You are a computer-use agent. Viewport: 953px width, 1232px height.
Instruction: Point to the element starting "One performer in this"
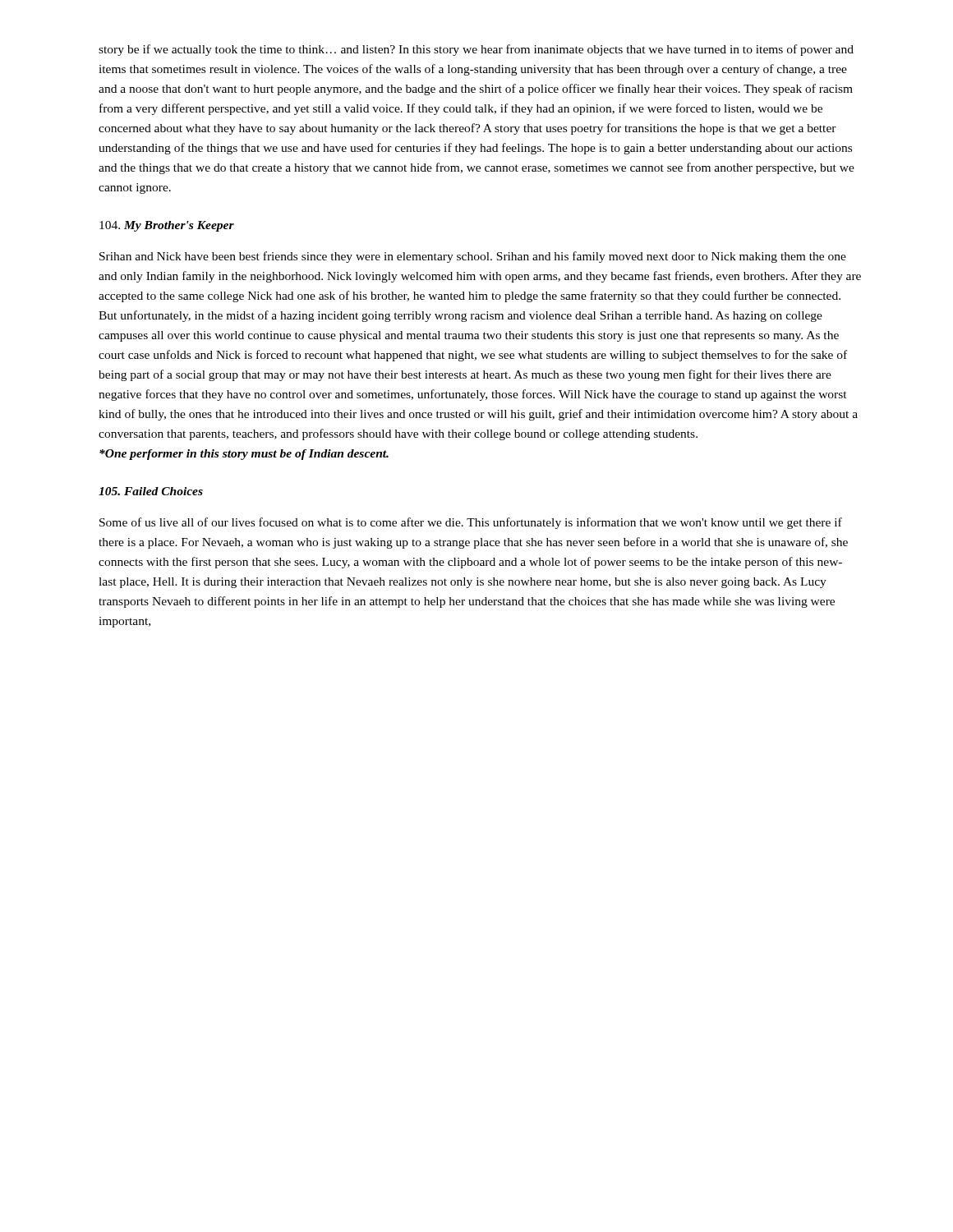pos(244,453)
